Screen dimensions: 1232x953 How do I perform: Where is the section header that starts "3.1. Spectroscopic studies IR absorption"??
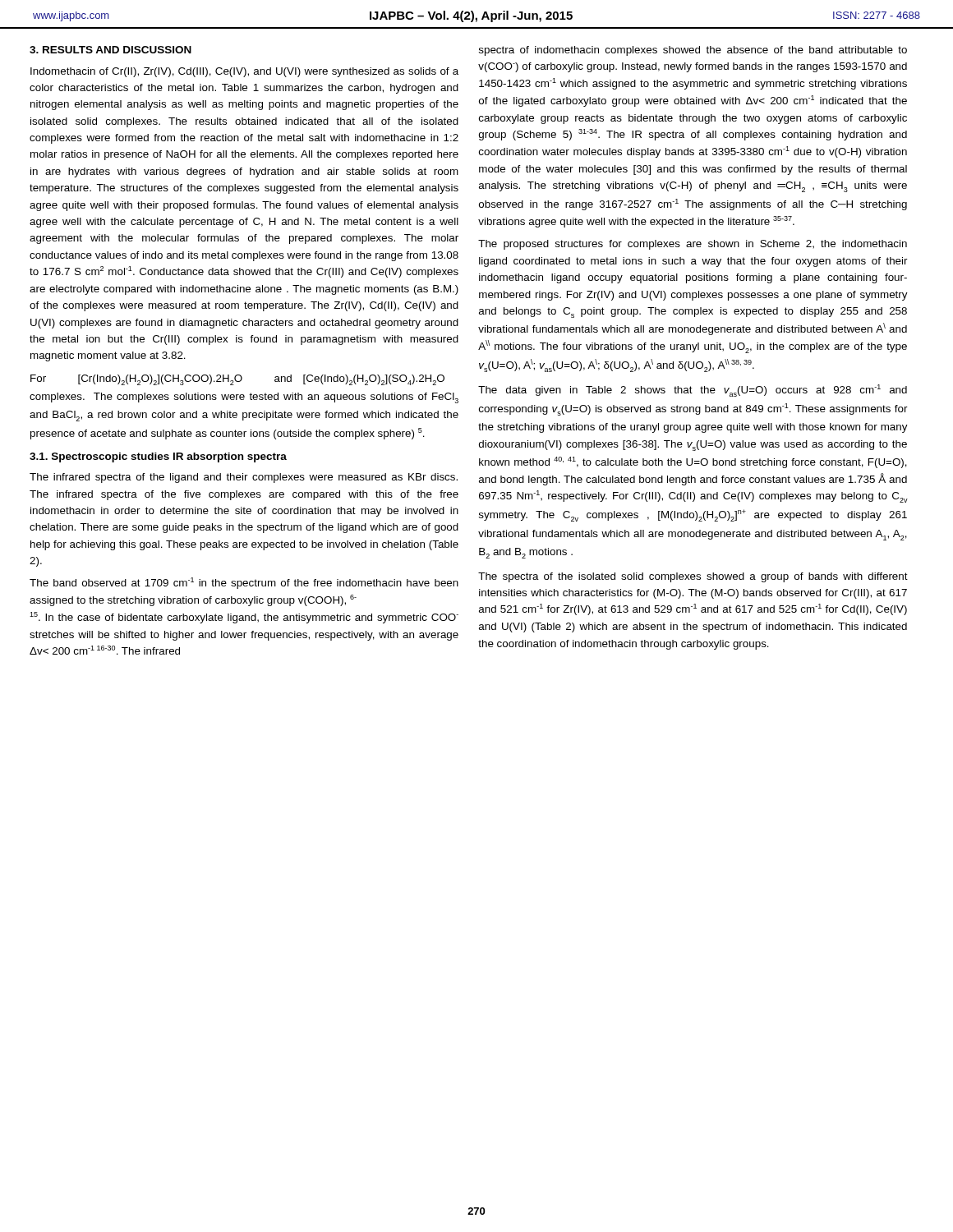158,456
